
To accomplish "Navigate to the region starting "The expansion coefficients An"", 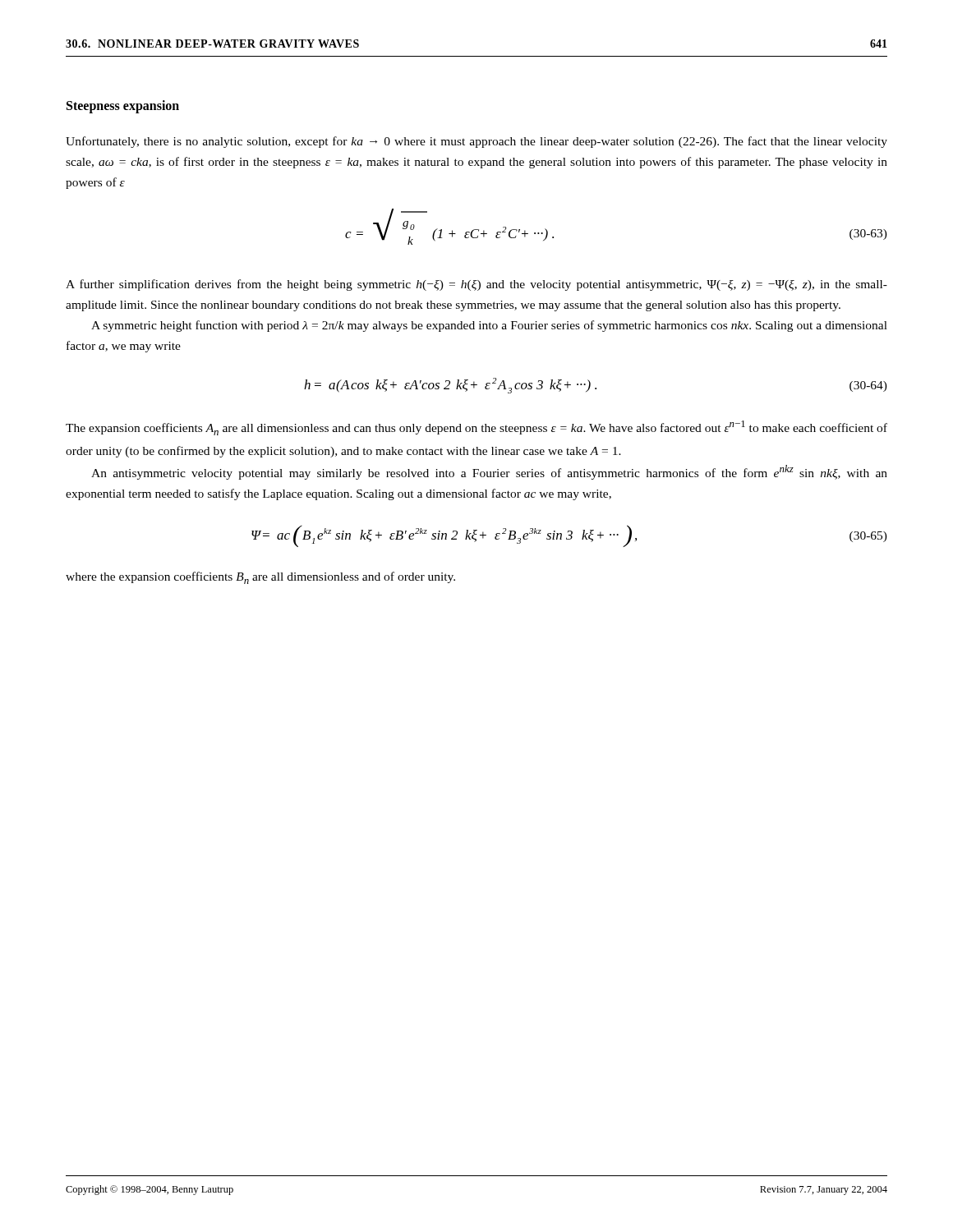I will 476,438.
